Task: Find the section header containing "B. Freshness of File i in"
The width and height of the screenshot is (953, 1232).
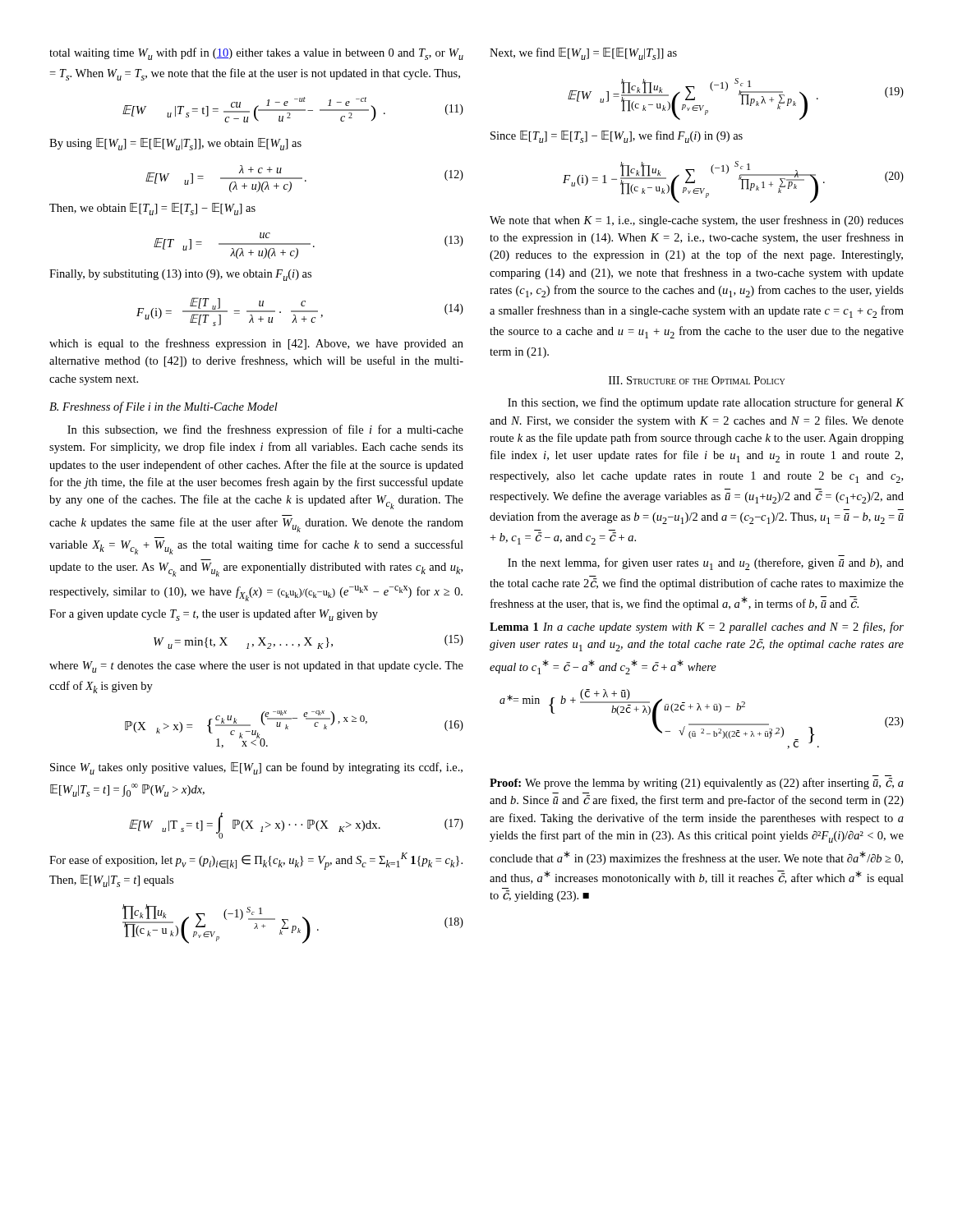Action: click(256, 407)
